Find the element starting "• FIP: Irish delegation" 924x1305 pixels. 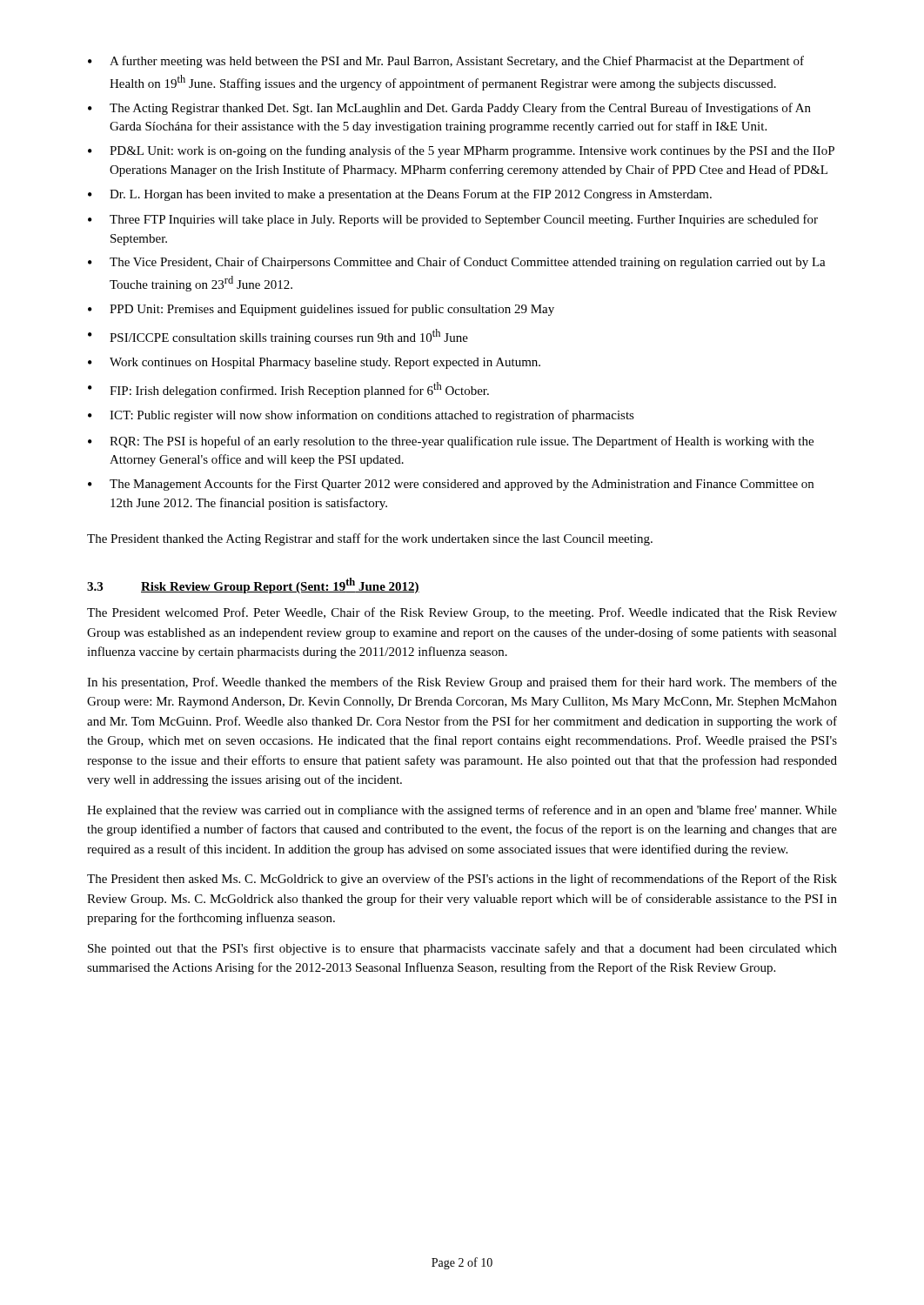tap(462, 390)
